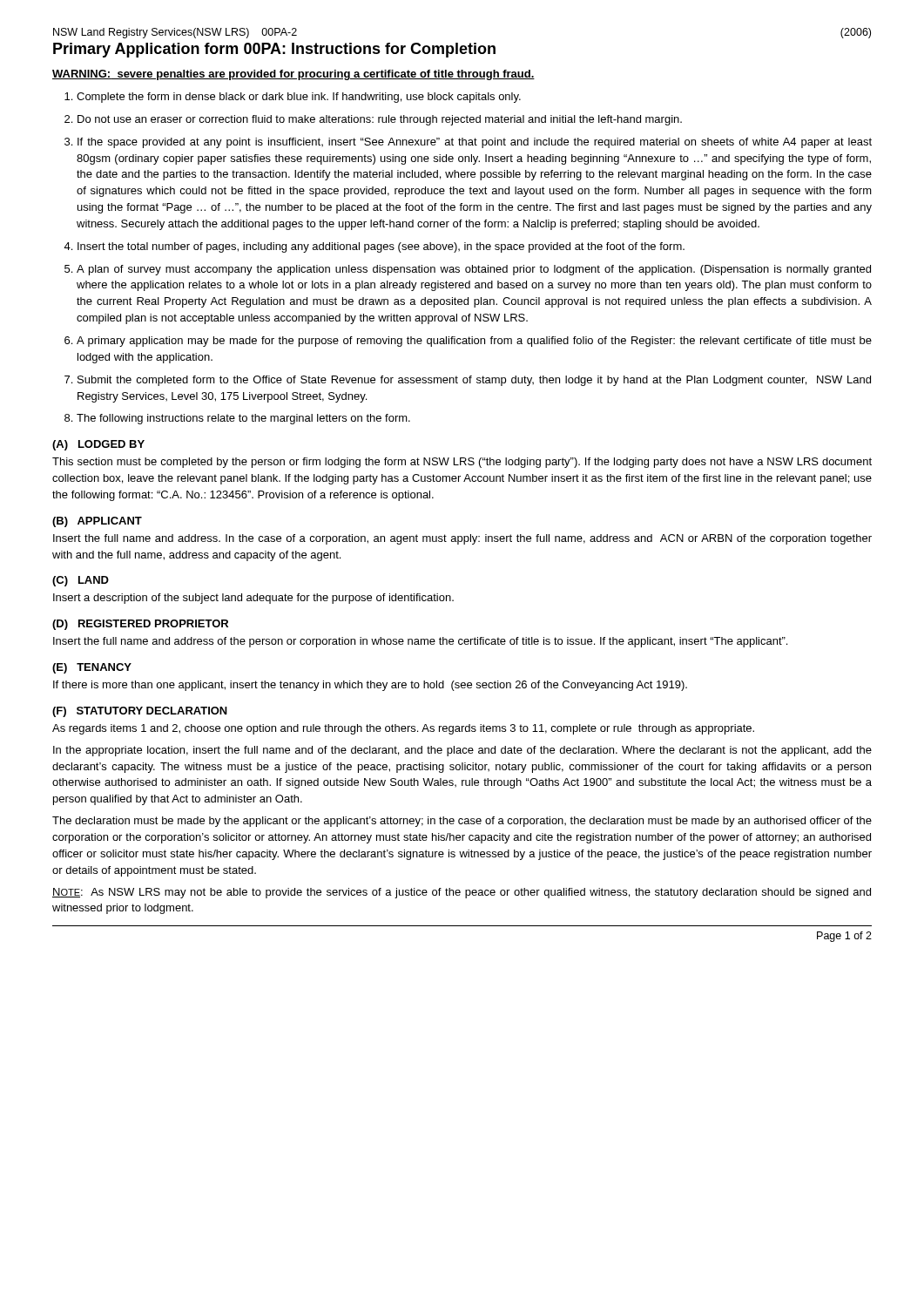The width and height of the screenshot is (924, 1307).
Task: Click the passage that begins "If there is more than"
Action: 370,684
